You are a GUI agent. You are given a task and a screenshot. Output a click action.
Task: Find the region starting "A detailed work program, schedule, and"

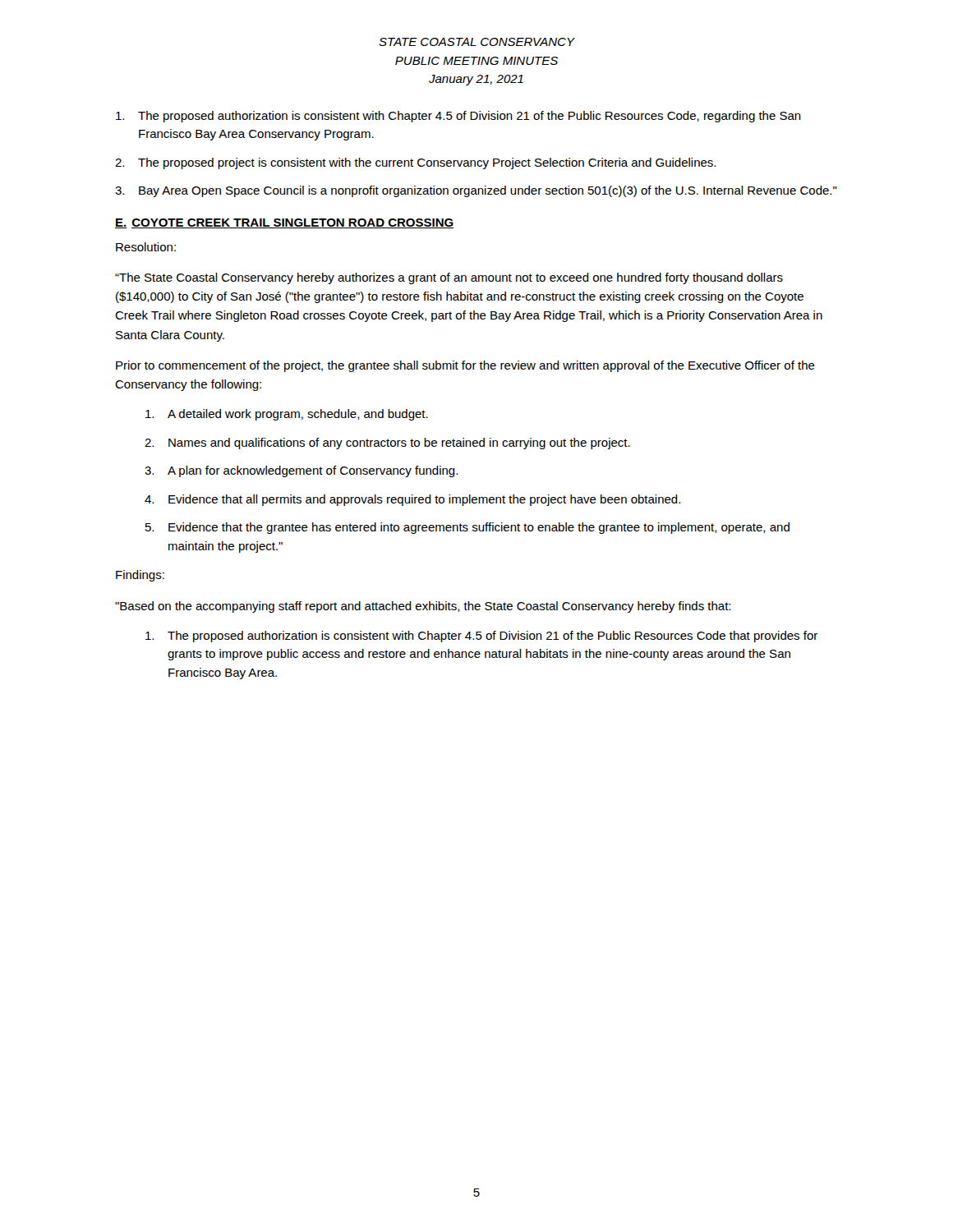287,415
